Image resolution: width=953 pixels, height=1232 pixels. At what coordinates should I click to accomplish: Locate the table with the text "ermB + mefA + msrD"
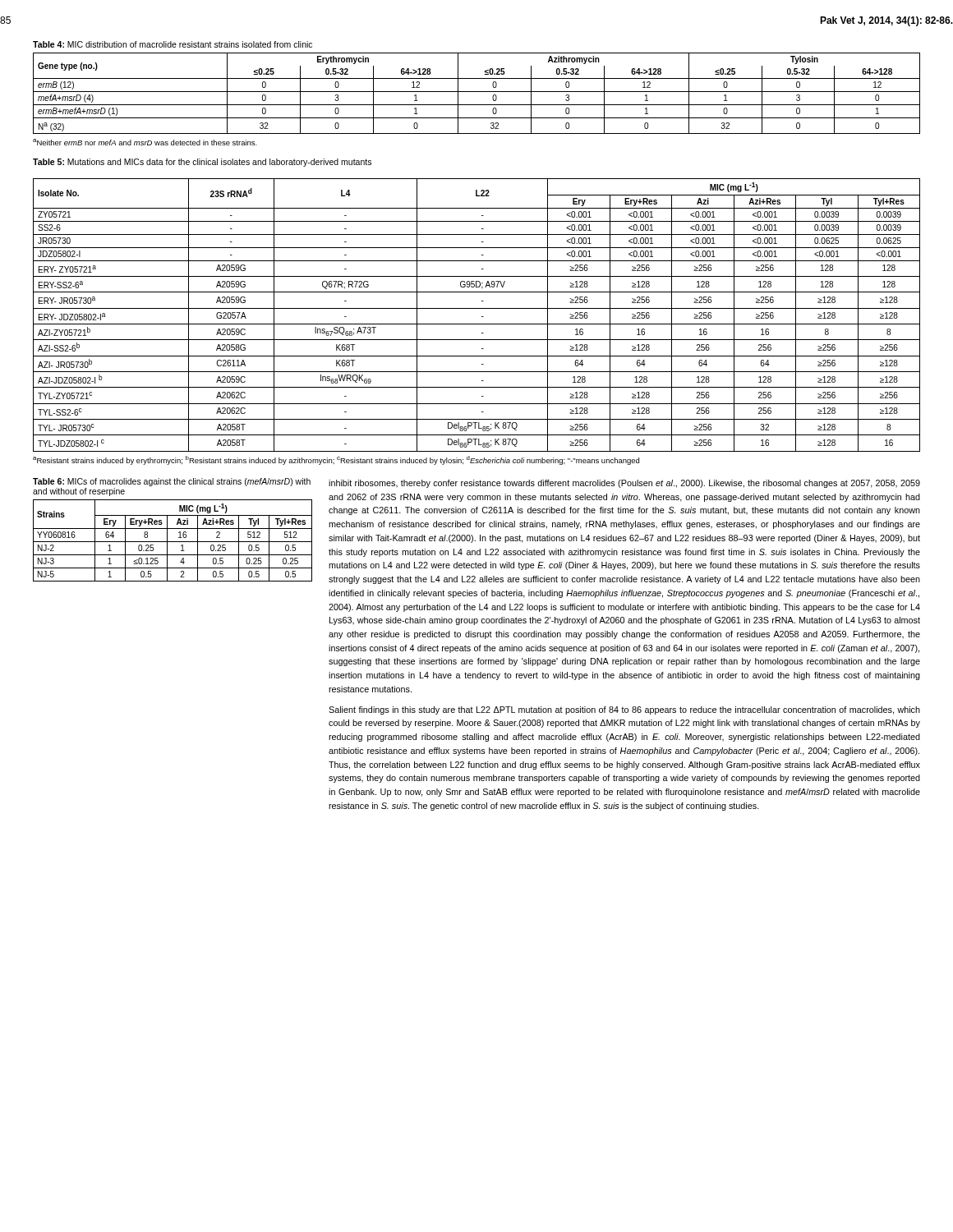476,100
